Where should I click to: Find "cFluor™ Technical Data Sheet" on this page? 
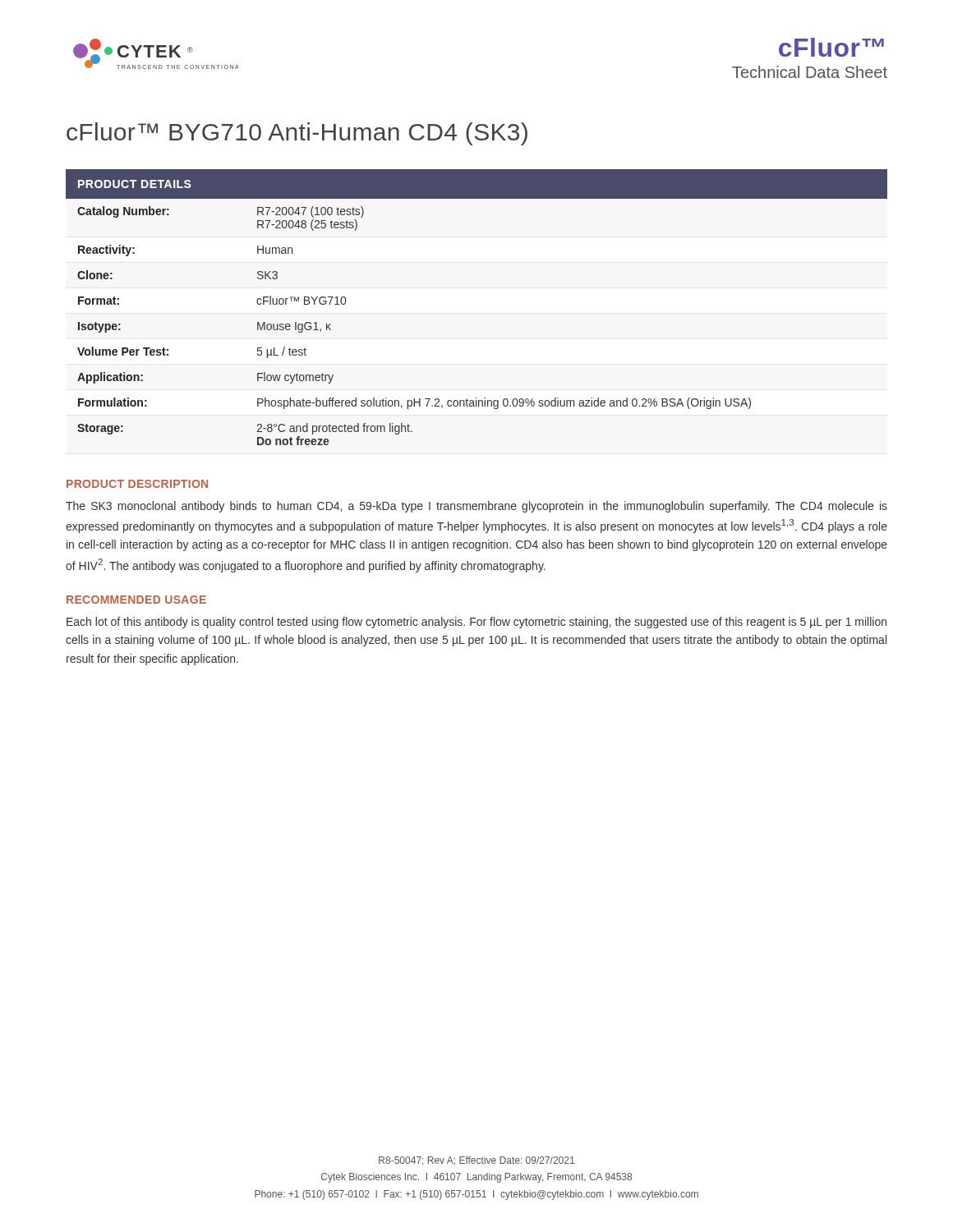[810, 58]
